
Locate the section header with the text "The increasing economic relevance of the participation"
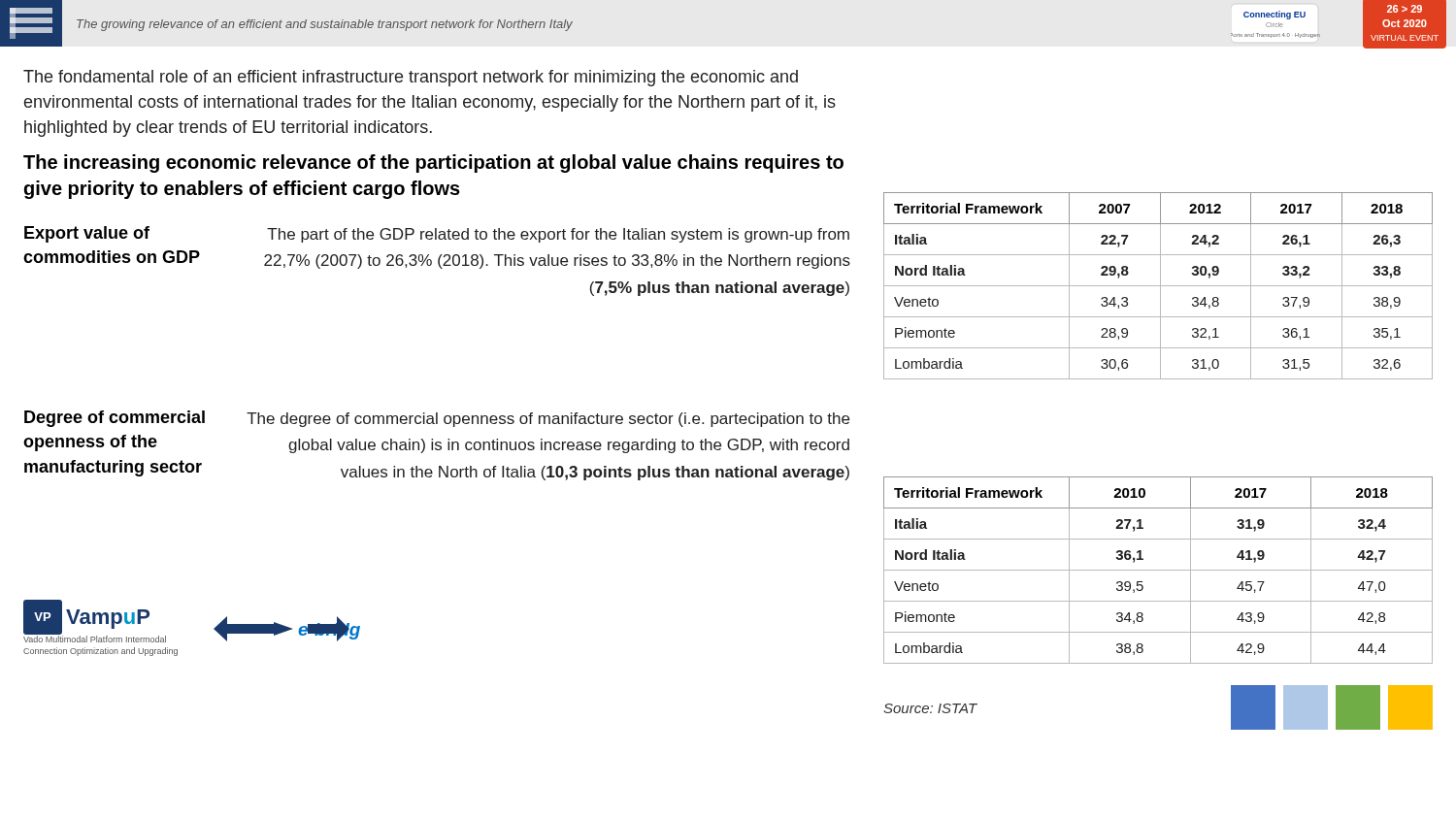tap(434, 175)
